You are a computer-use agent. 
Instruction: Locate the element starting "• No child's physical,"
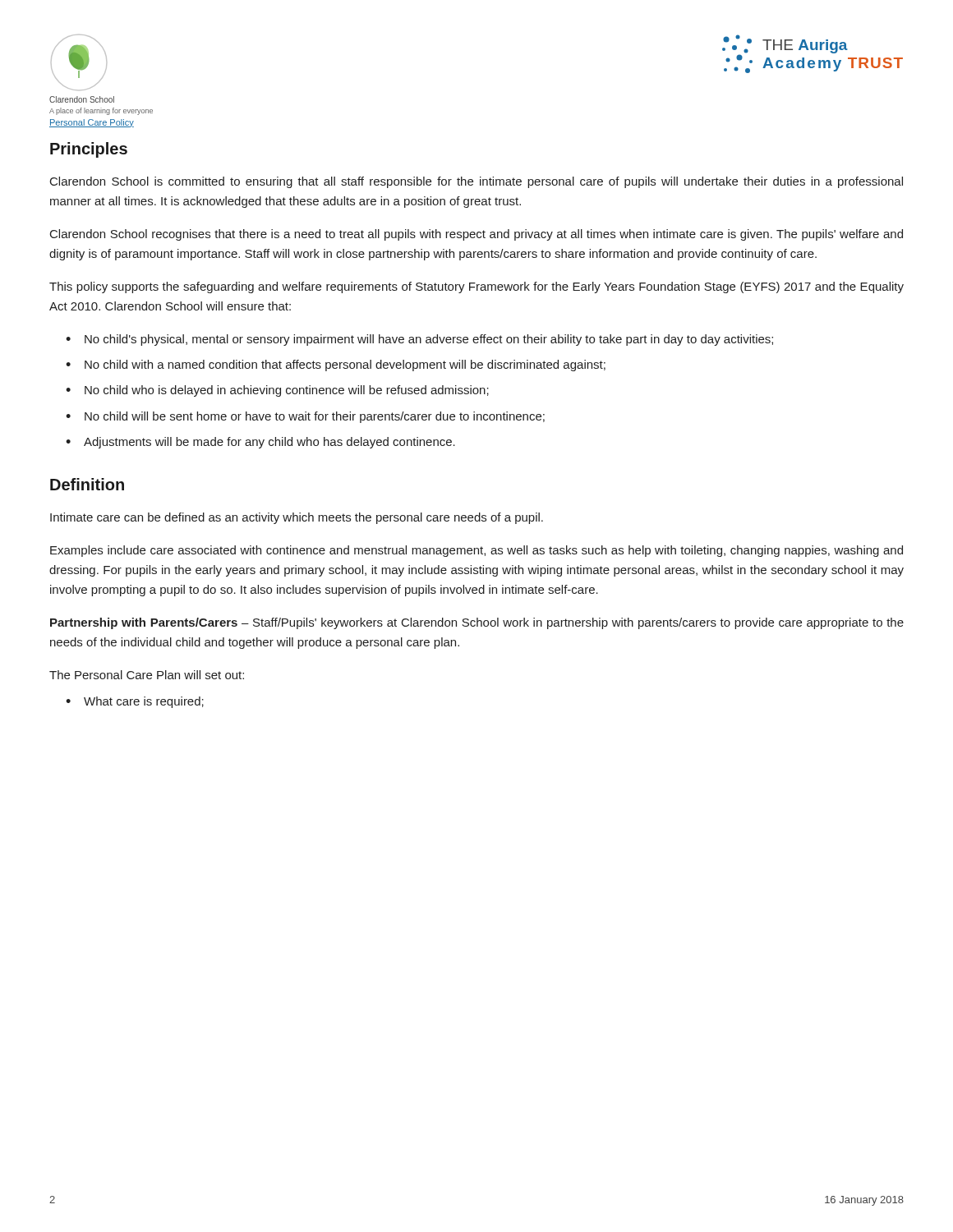485,340
